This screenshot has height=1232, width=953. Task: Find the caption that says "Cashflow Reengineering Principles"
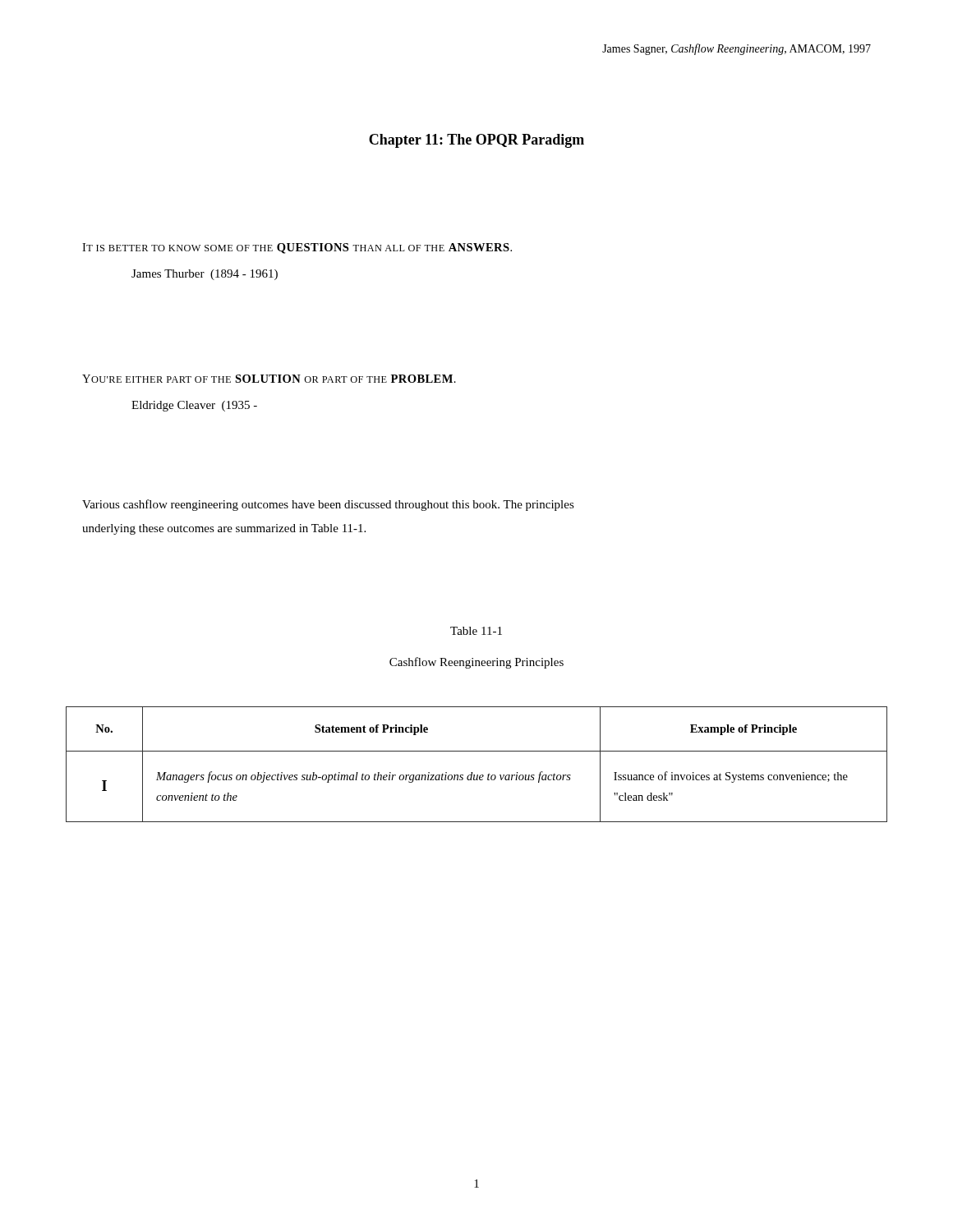pos(476,662)
